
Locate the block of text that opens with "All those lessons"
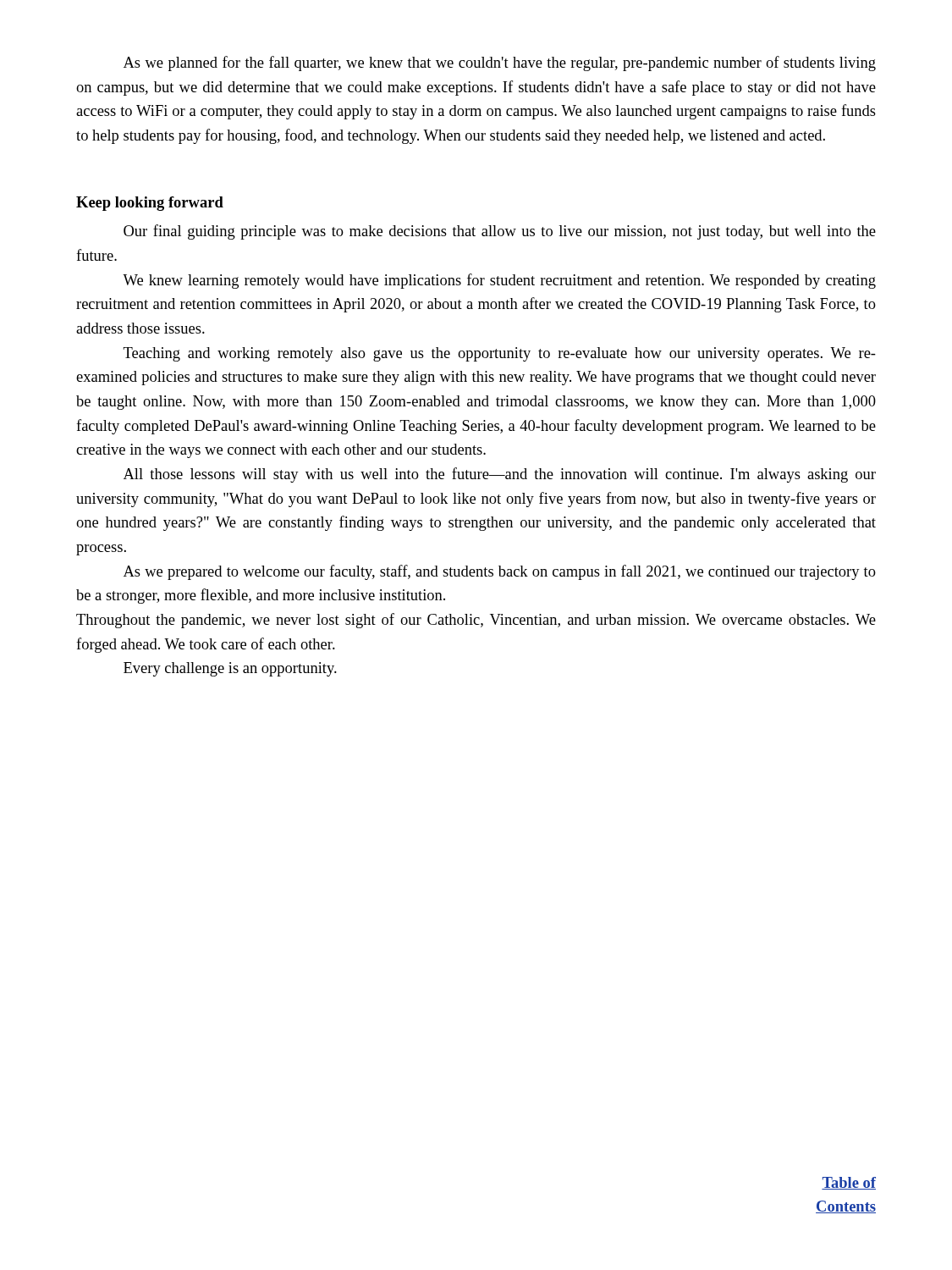(x=476, y=511)
